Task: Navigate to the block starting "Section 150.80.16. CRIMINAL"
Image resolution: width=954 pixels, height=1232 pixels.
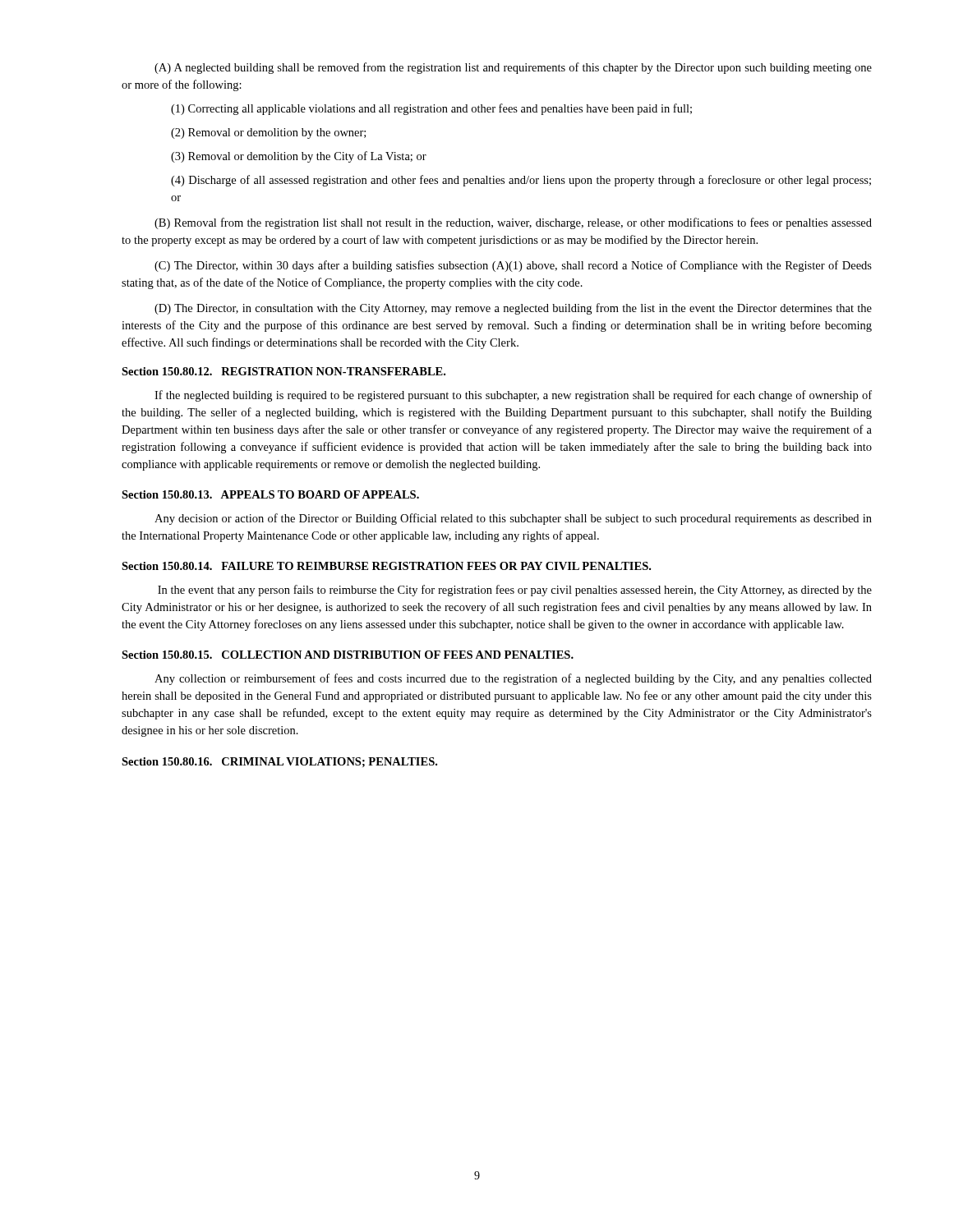Action: pyautogui.click(x=279, y=762)
